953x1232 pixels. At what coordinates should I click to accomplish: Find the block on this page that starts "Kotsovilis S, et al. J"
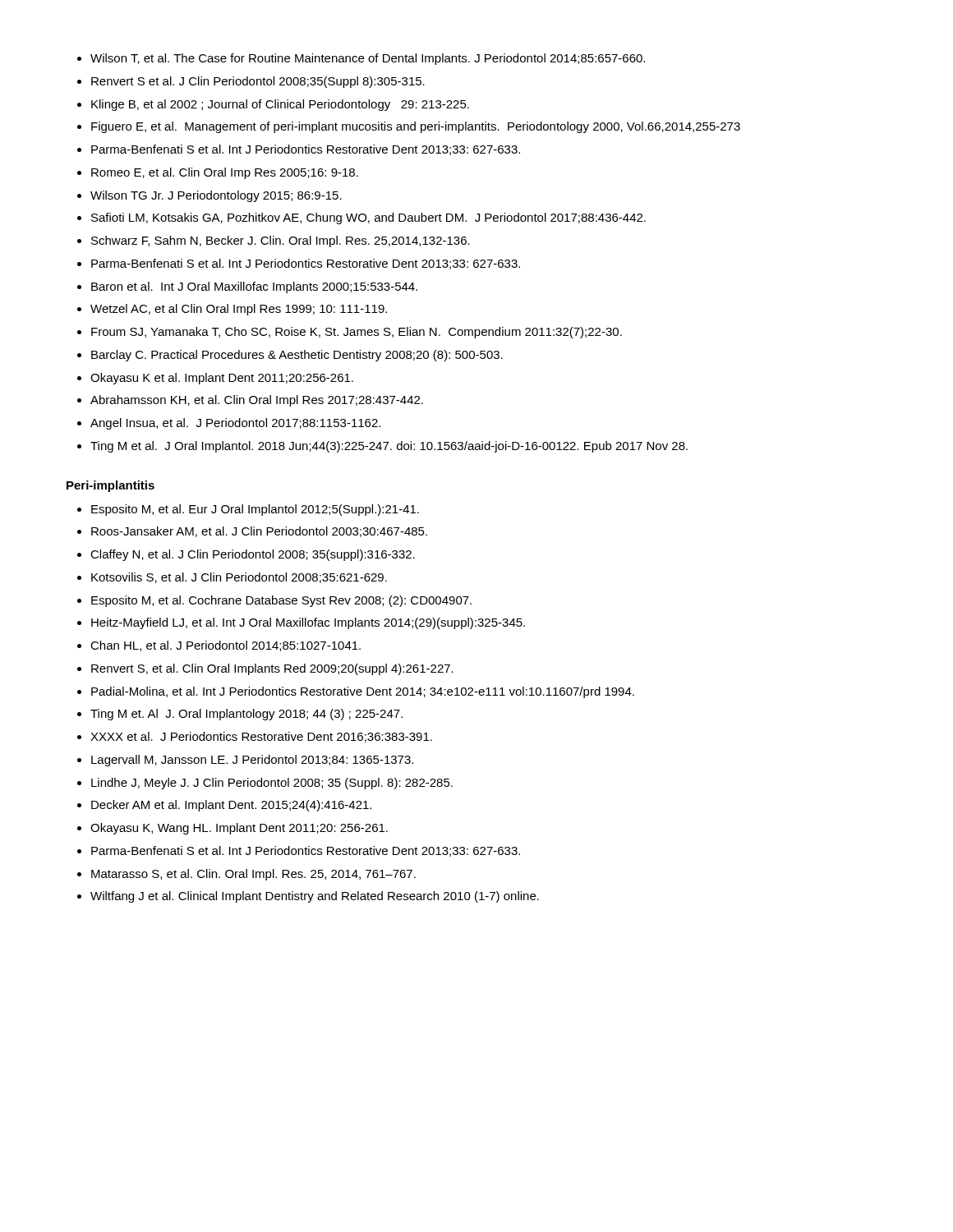(239, 578)
